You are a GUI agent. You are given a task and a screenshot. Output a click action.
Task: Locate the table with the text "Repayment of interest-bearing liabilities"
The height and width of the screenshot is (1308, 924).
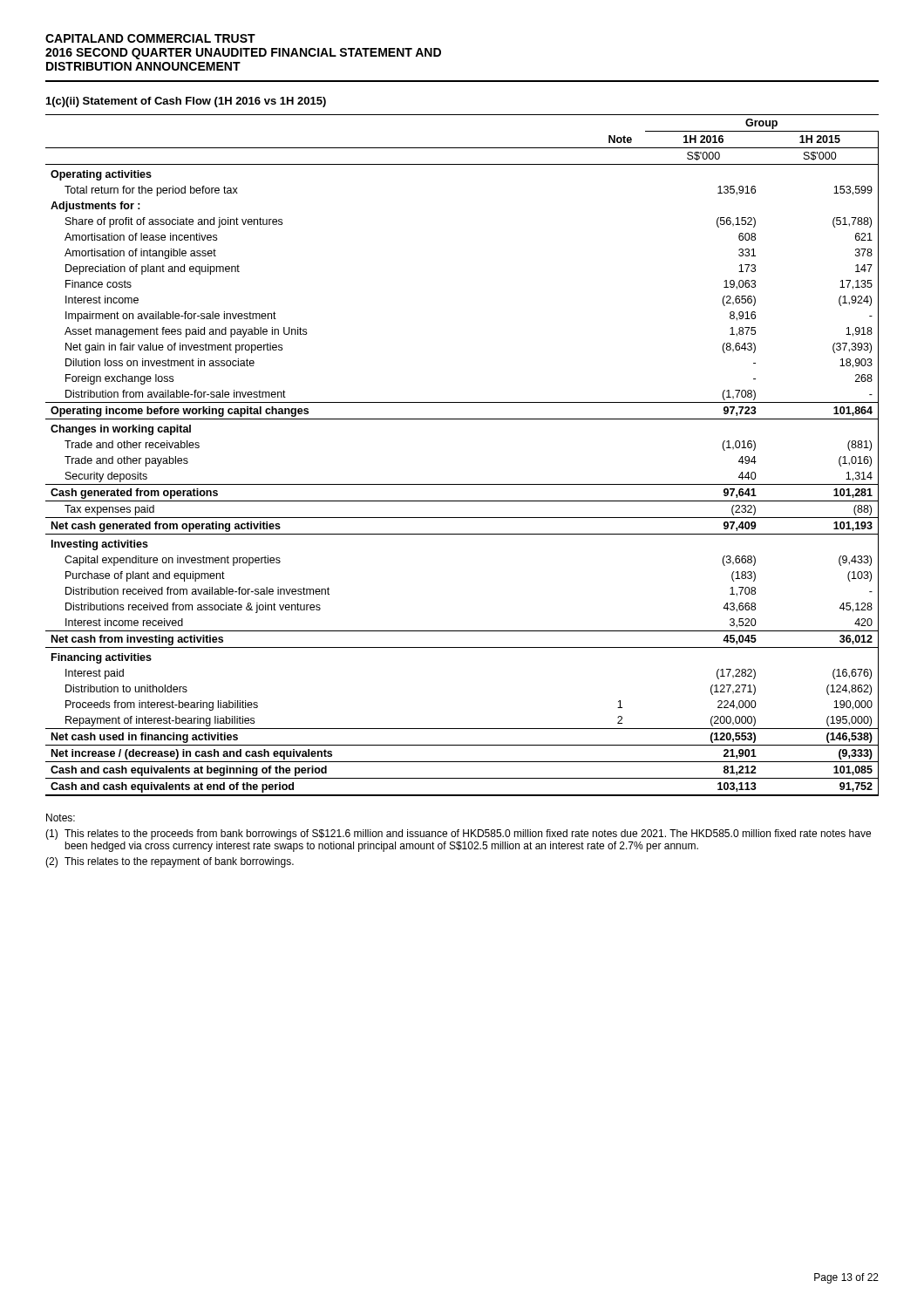pos(462,455)
